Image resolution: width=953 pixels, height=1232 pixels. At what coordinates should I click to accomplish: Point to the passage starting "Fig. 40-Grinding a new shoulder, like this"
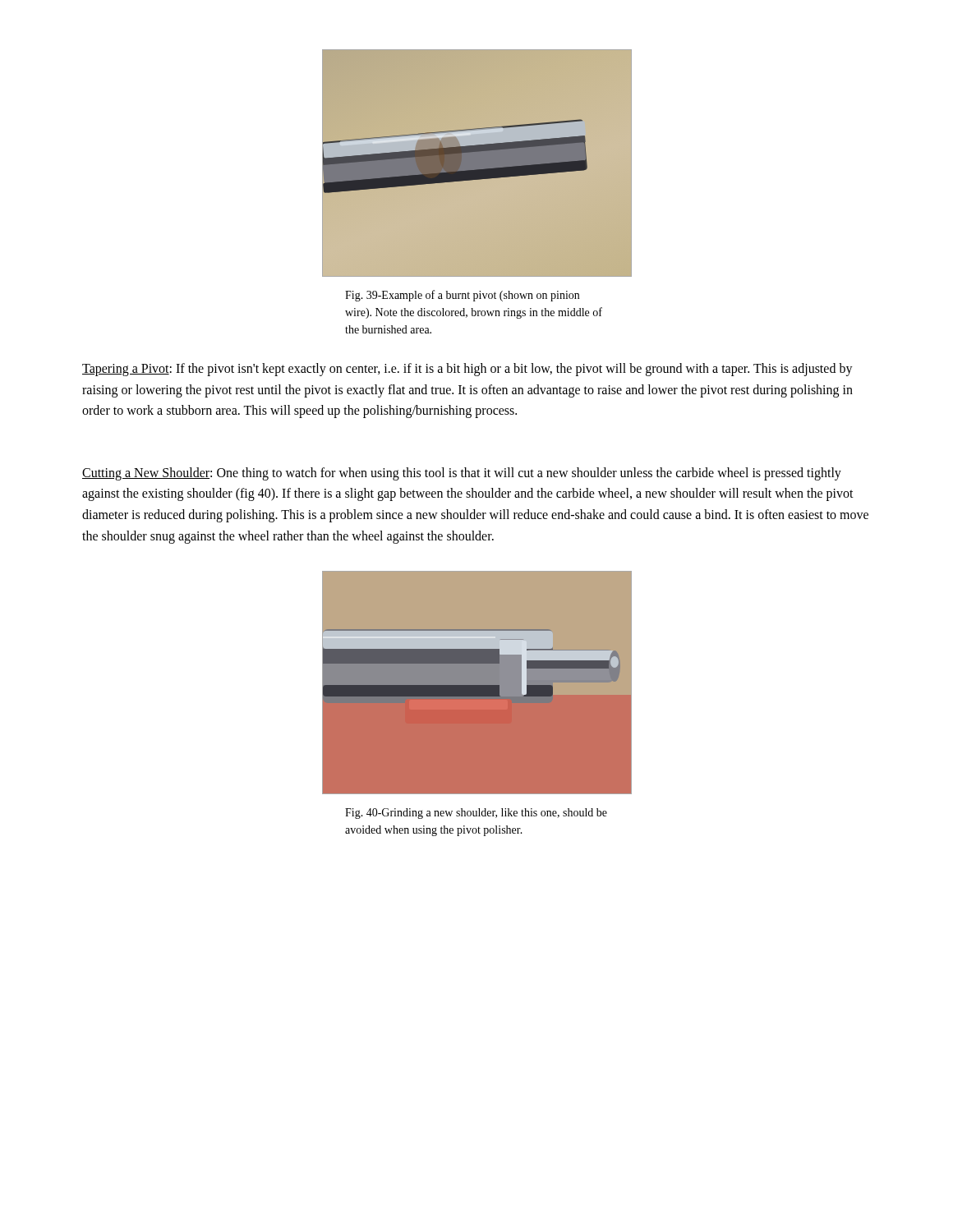(x=476, y=821)
